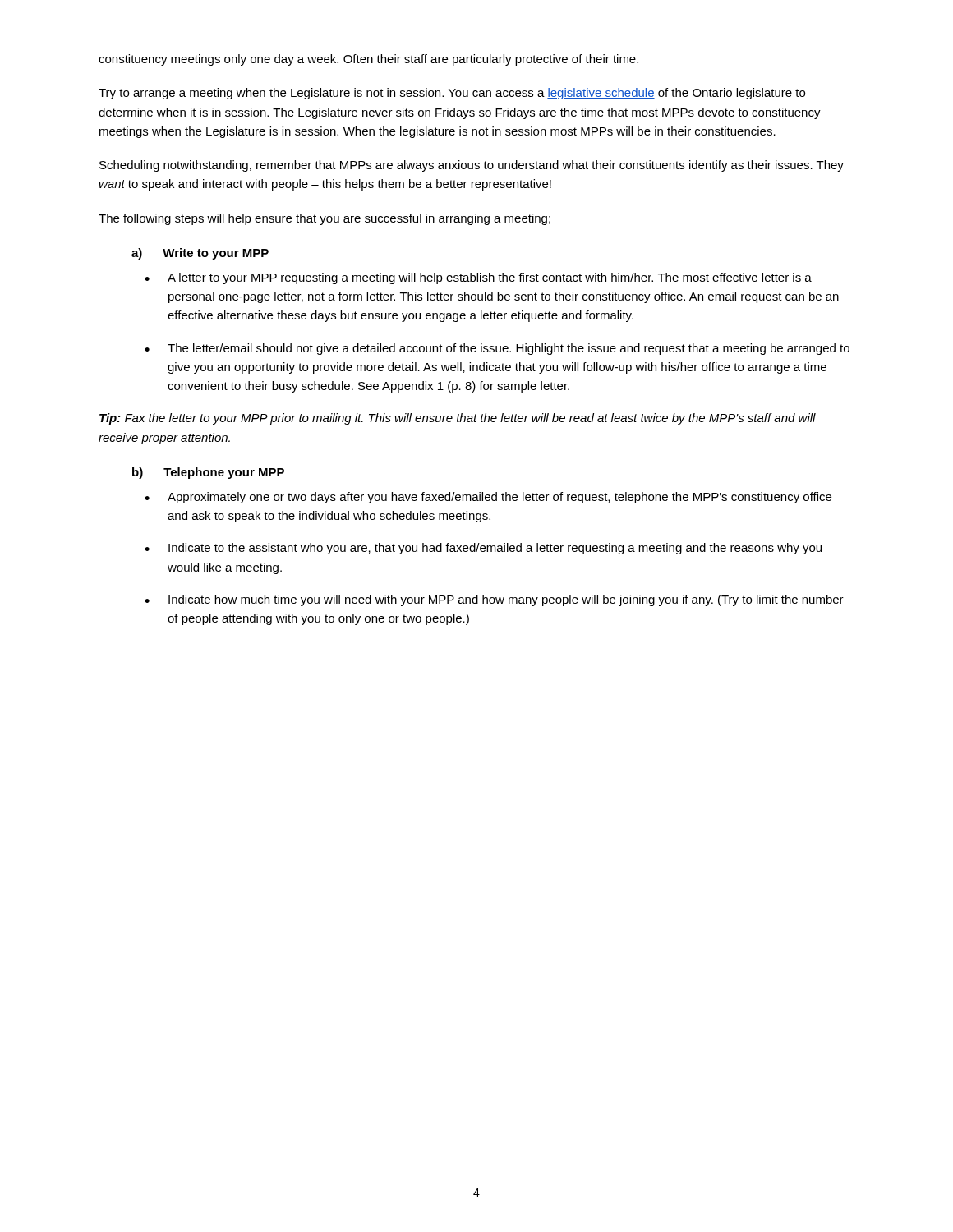Locate the text block with the text "Scheduling notwithstanding, remember that MPPs are always anxious"
The image size is (953, 1232).
pos(471,174)
